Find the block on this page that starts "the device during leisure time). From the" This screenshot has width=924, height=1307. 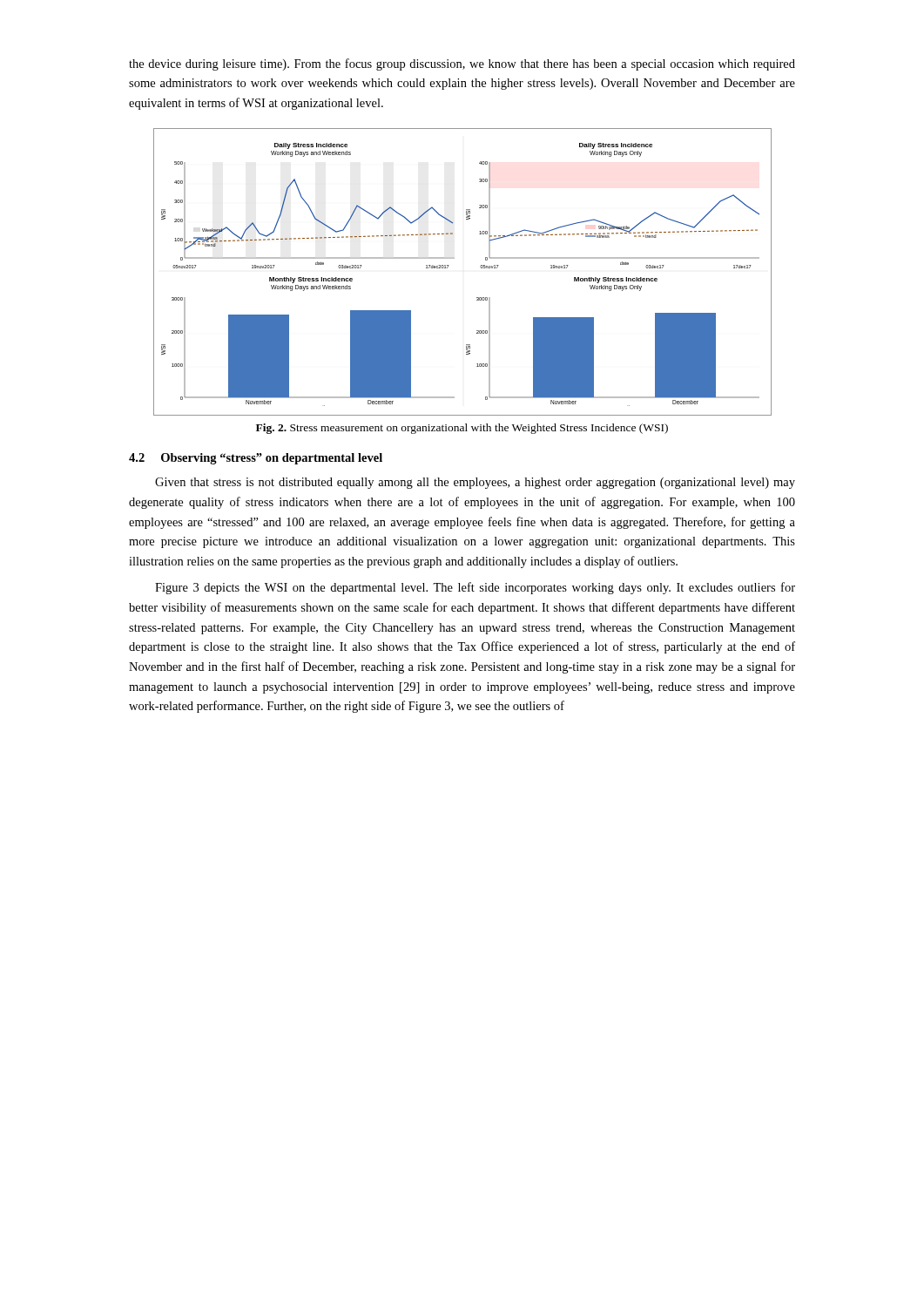(x=462, y=83)
